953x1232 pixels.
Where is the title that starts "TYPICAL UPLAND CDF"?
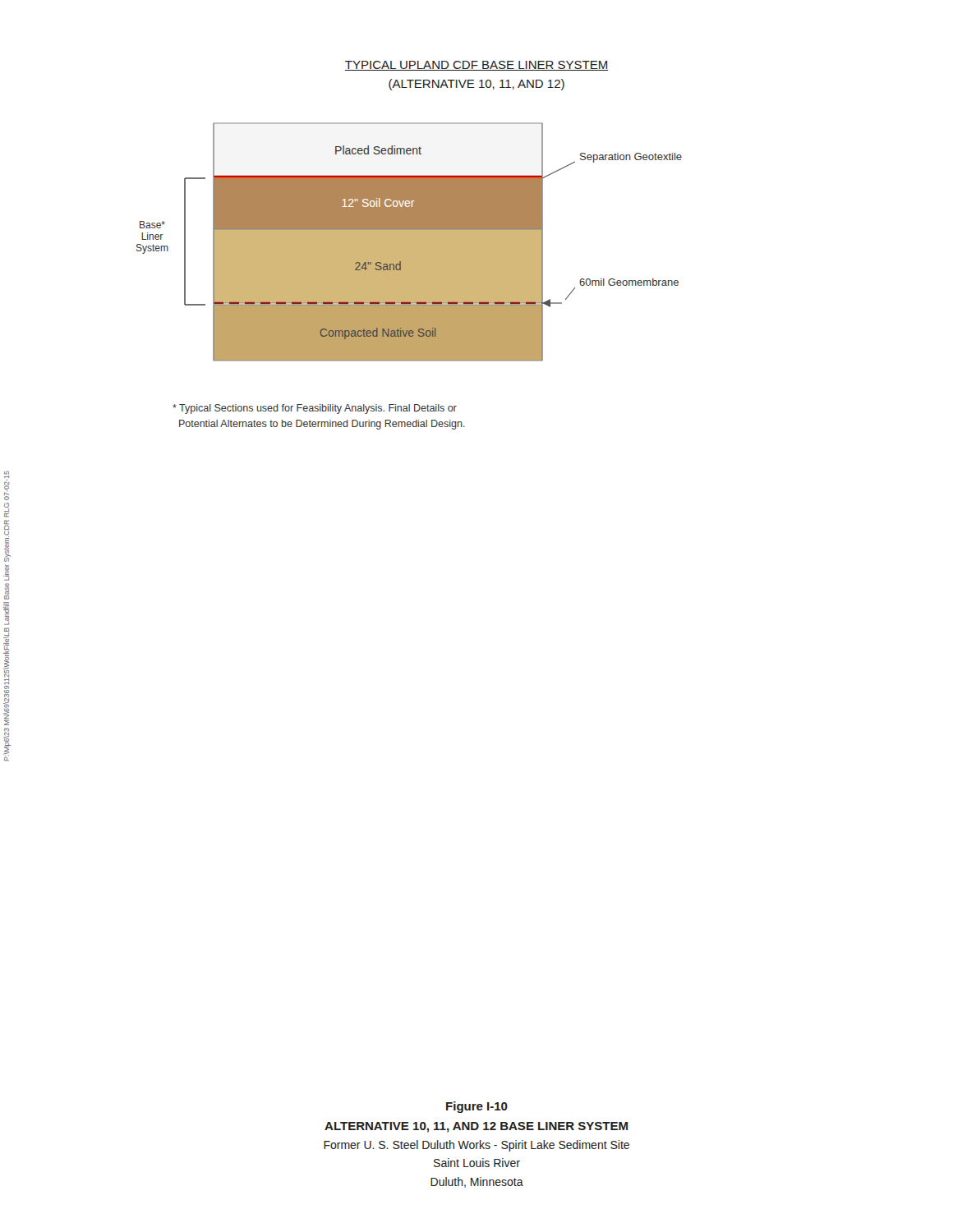476,74
